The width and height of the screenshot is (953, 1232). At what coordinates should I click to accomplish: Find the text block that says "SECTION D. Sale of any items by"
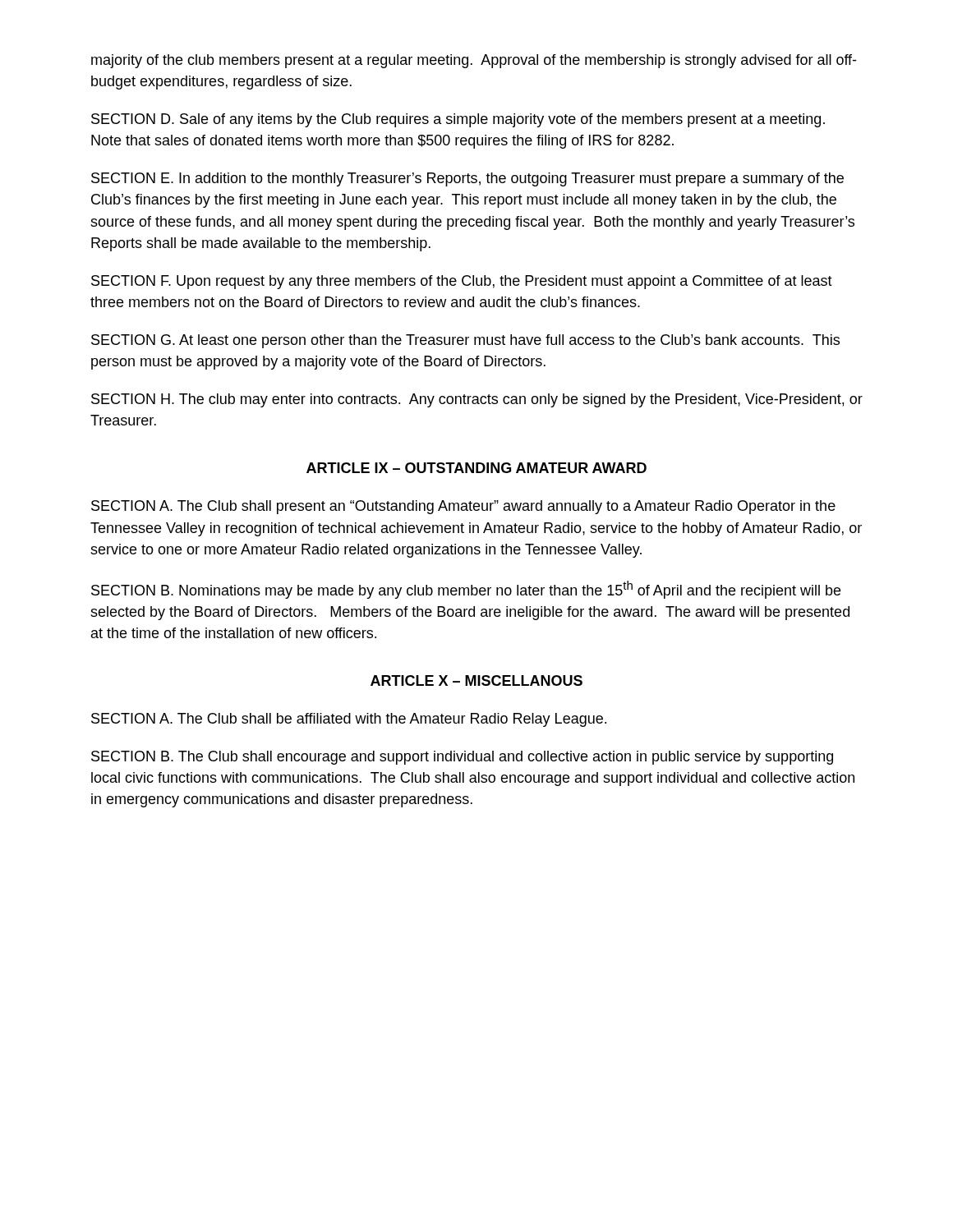pyautogui.click(x=460, y=130)
